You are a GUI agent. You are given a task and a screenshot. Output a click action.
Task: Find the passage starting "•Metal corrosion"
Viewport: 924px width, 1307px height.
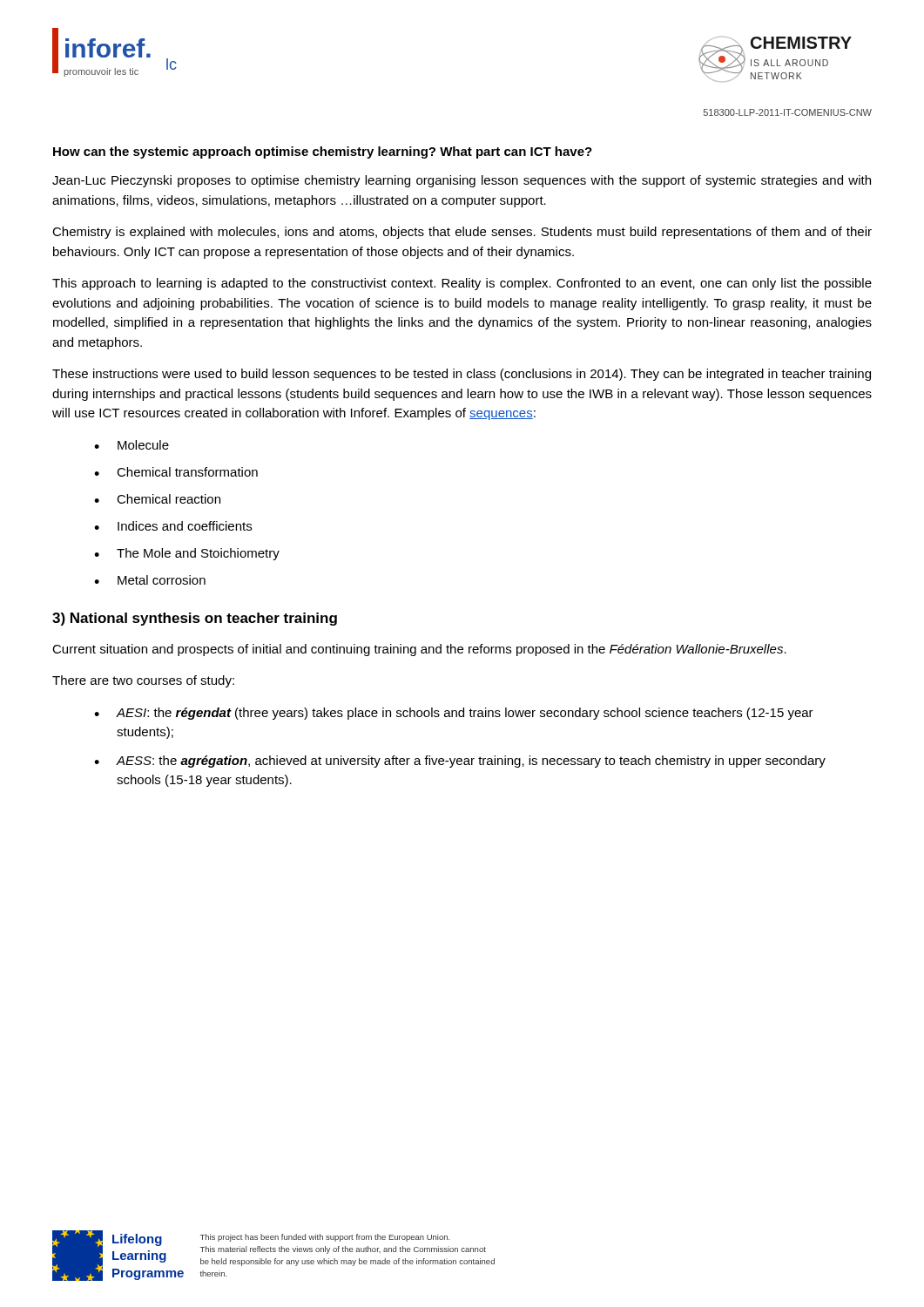point(150,582)
